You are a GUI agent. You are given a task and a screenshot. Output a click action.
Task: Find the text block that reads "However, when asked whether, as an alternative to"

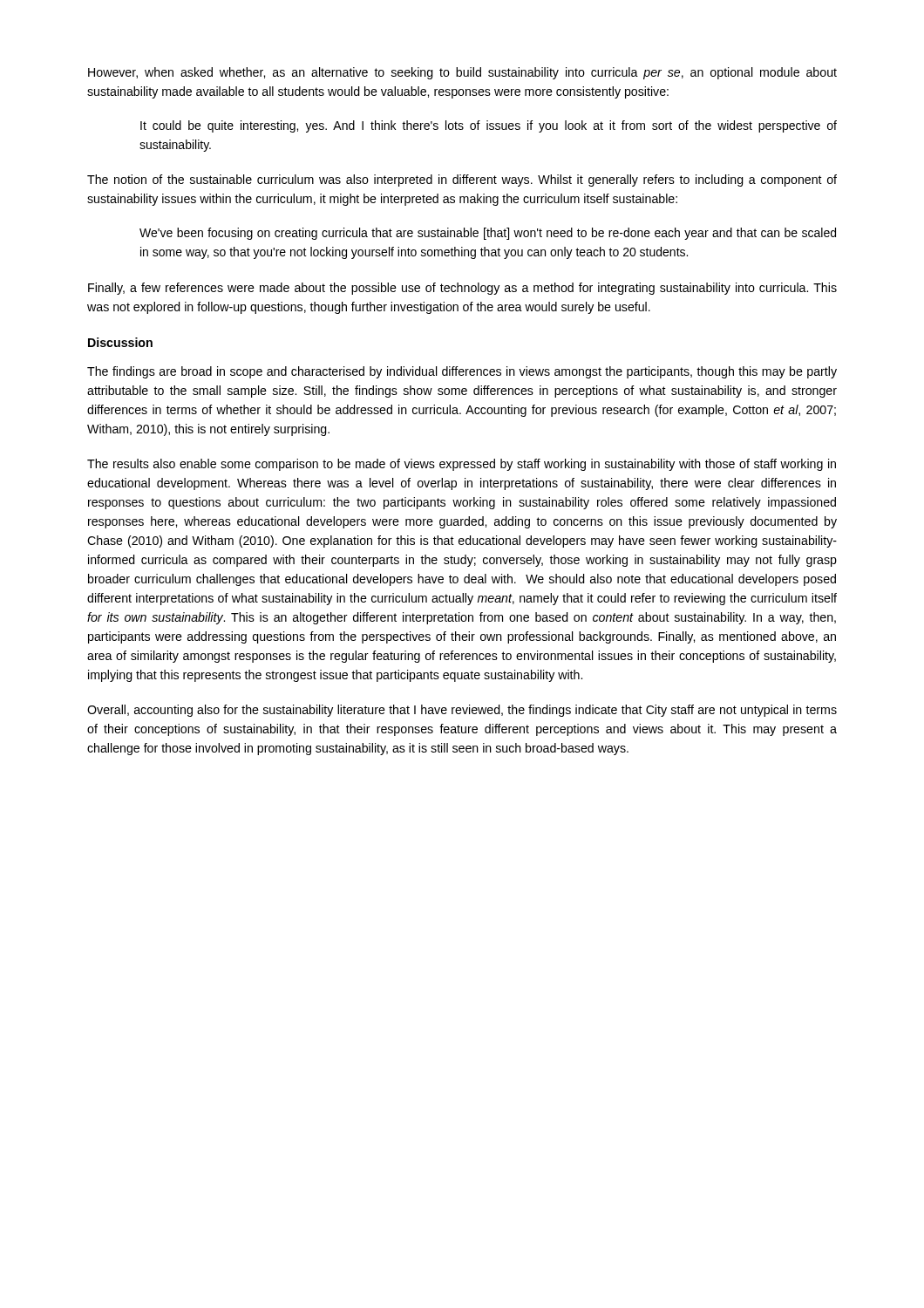462,82
